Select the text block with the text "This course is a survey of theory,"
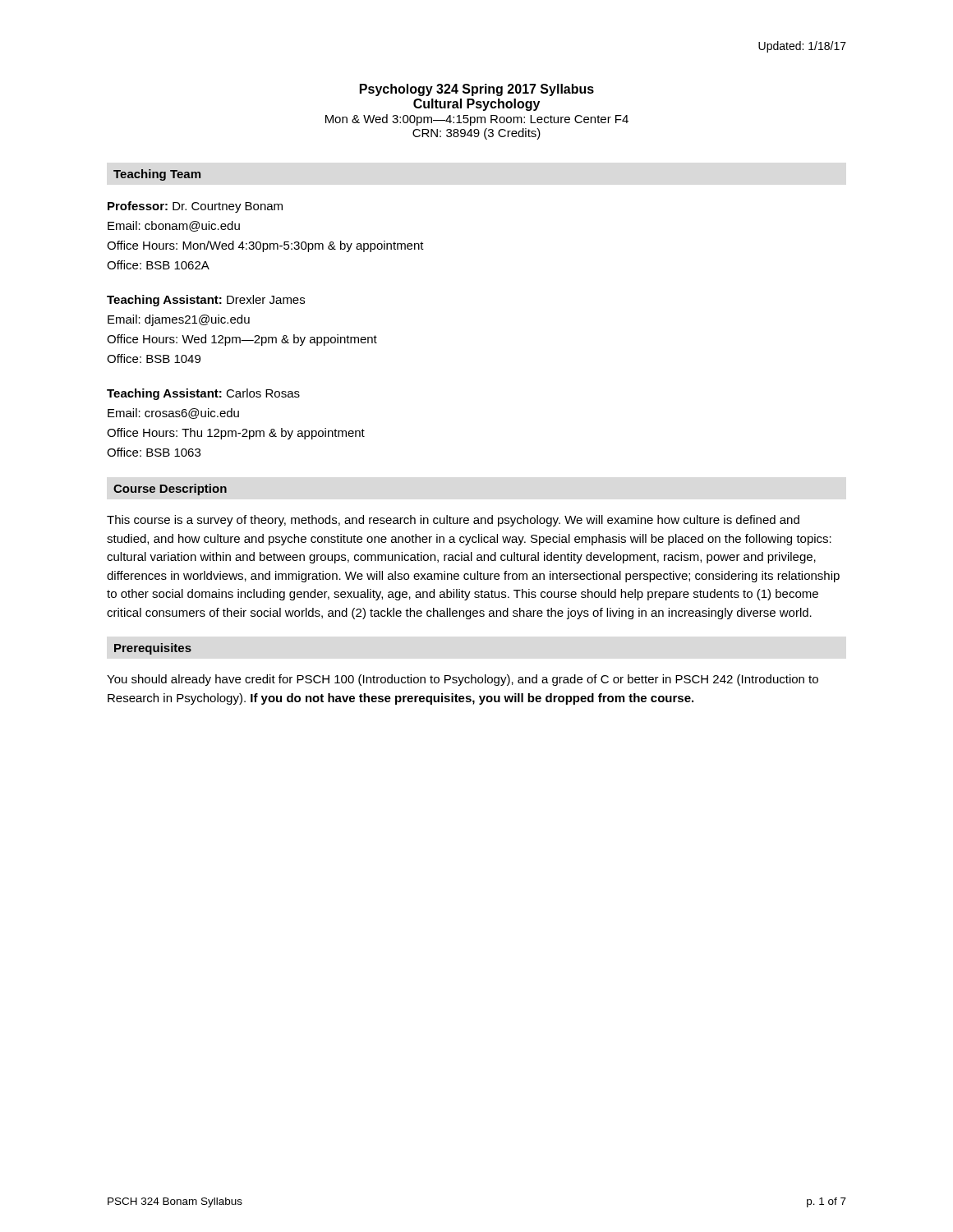 pos(473,566)
